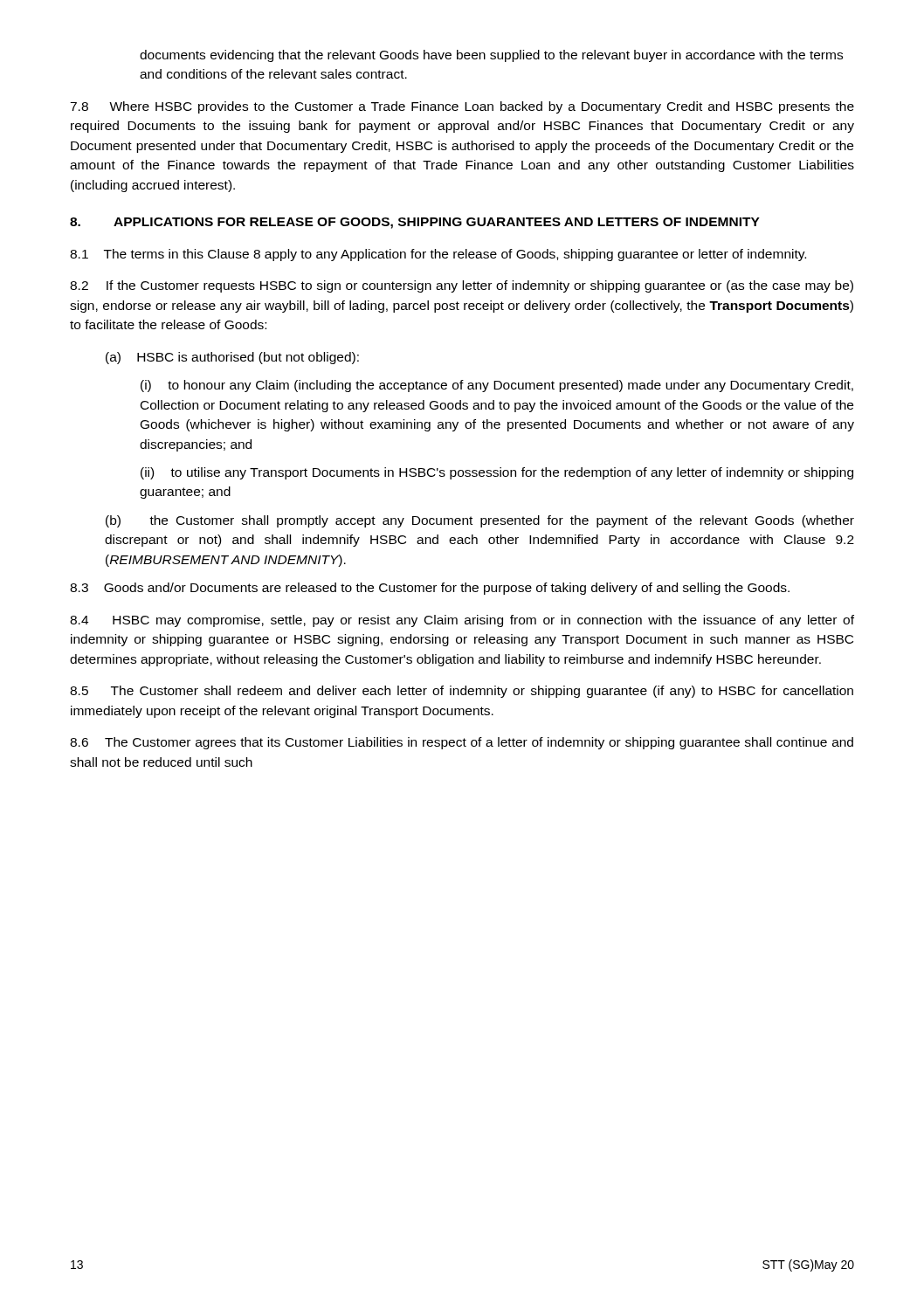Find the block on this page that starts "(b) the Customer"
Screen dimensions: 1310x924
point(479,540)
